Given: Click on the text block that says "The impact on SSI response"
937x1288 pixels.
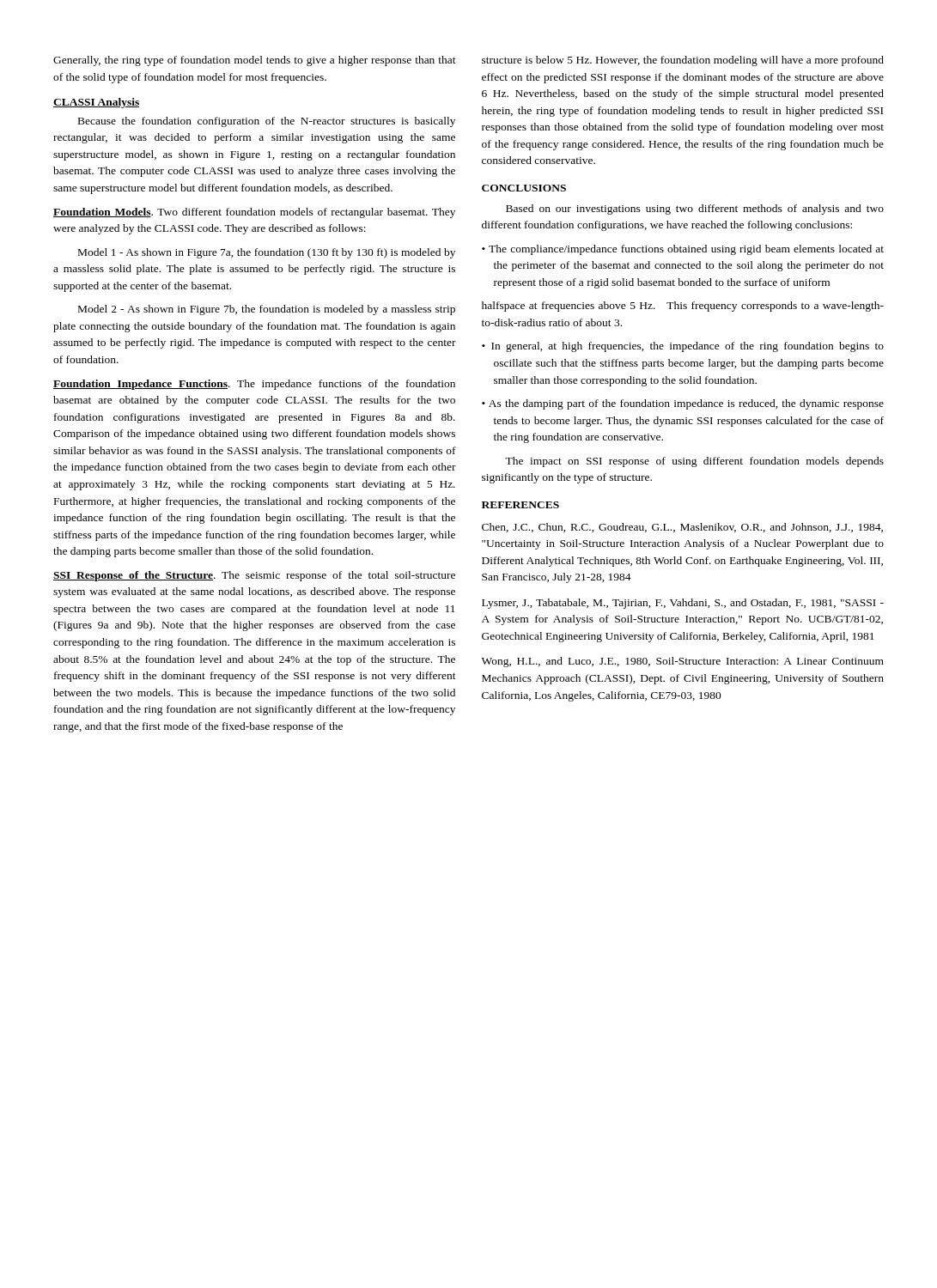Looking at the screenshot, I should coord(683,469).
